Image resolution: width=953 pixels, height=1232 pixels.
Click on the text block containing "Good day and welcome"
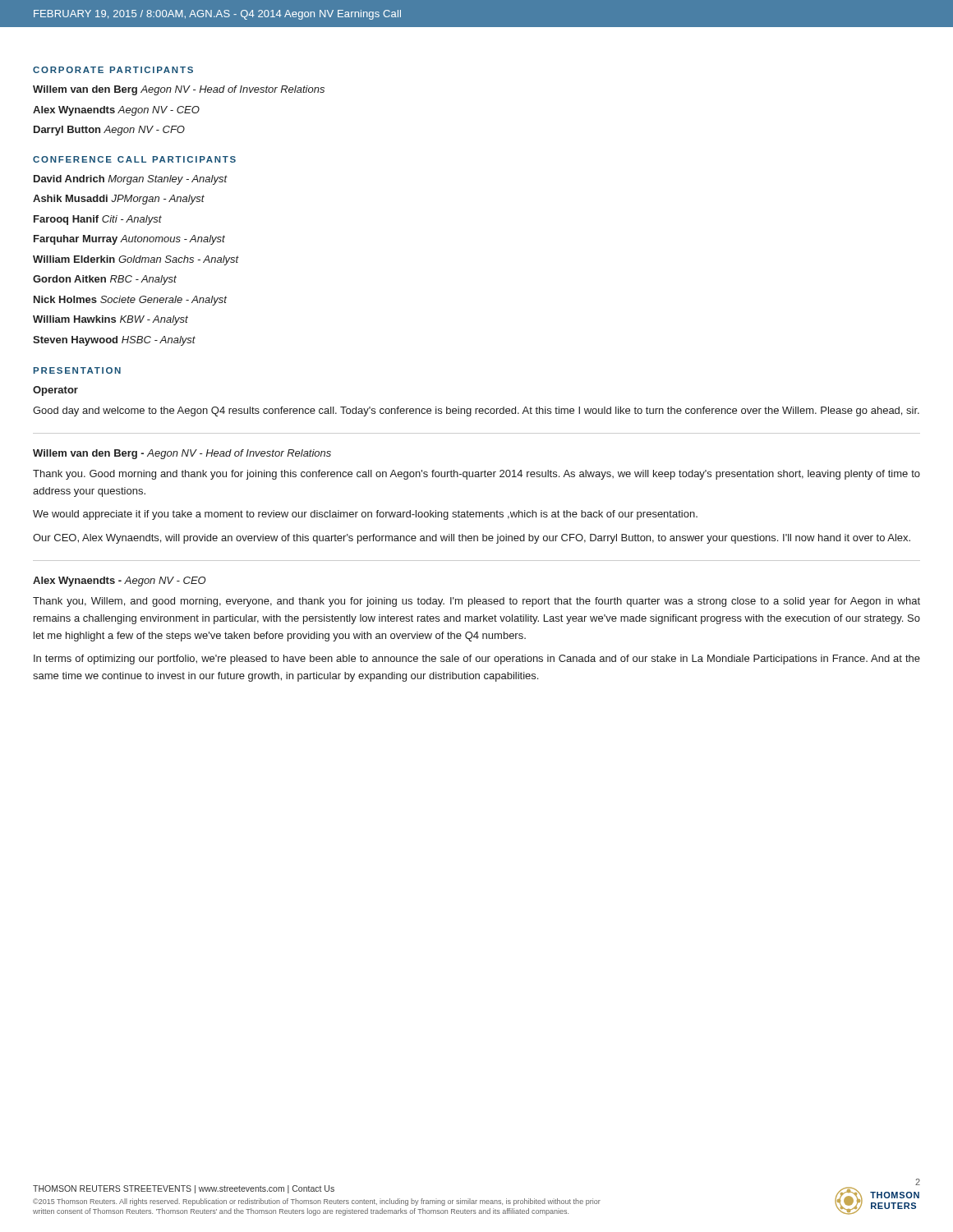[x=476, y=410]
